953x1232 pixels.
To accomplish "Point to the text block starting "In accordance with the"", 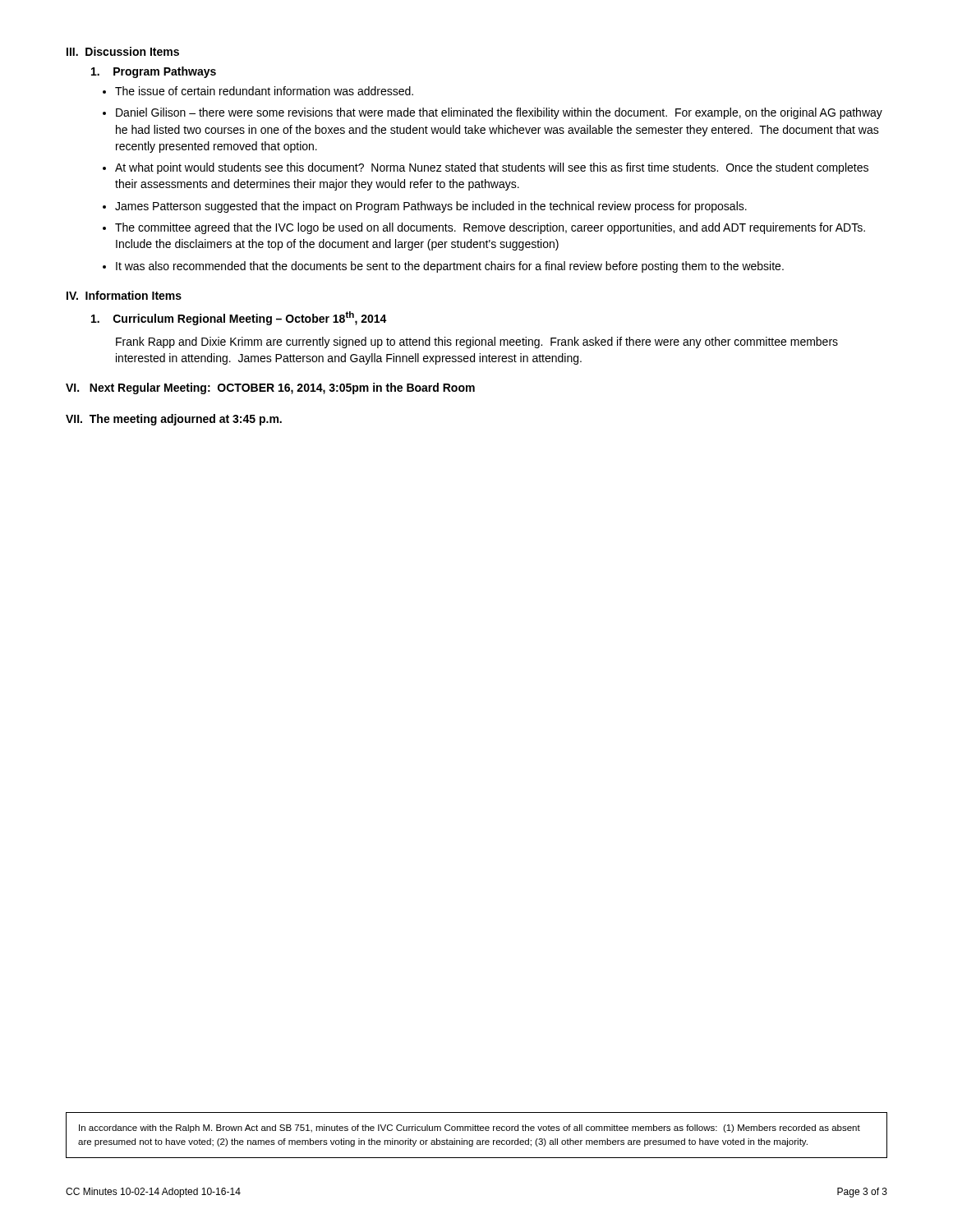I will (469, 1134).
